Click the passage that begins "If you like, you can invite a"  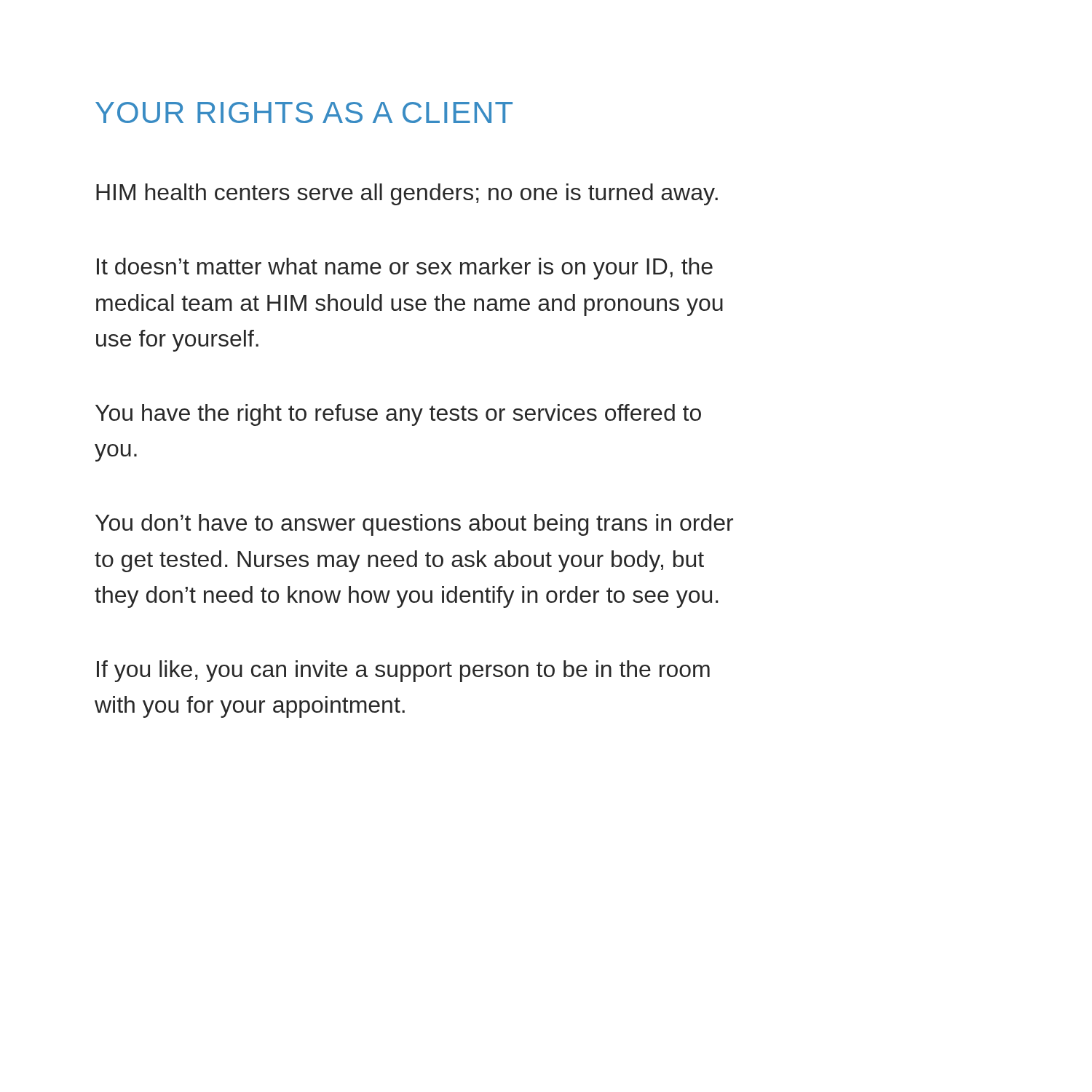click(403, 687)
